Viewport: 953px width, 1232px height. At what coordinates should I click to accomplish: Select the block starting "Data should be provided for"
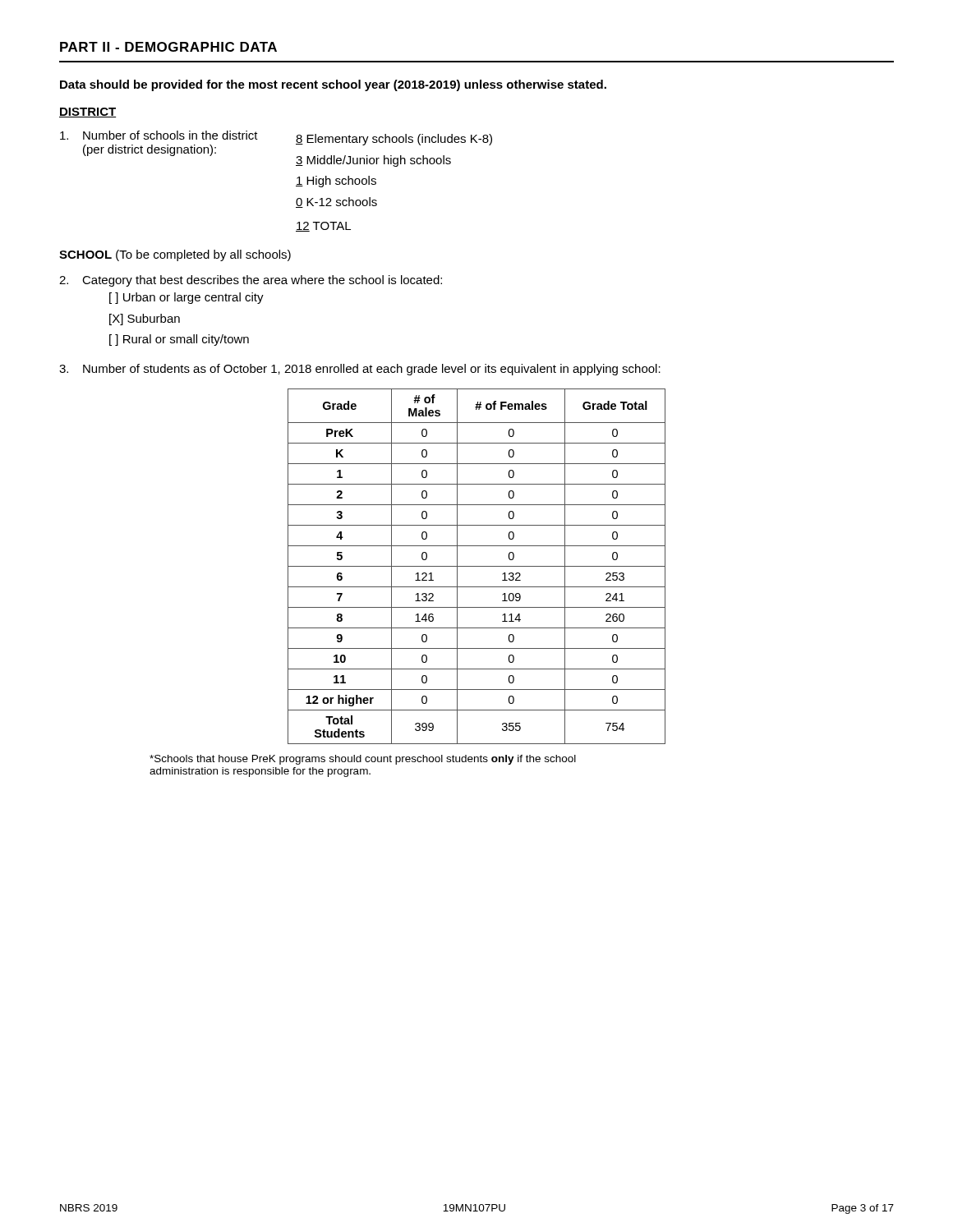(x=333, y=84)
